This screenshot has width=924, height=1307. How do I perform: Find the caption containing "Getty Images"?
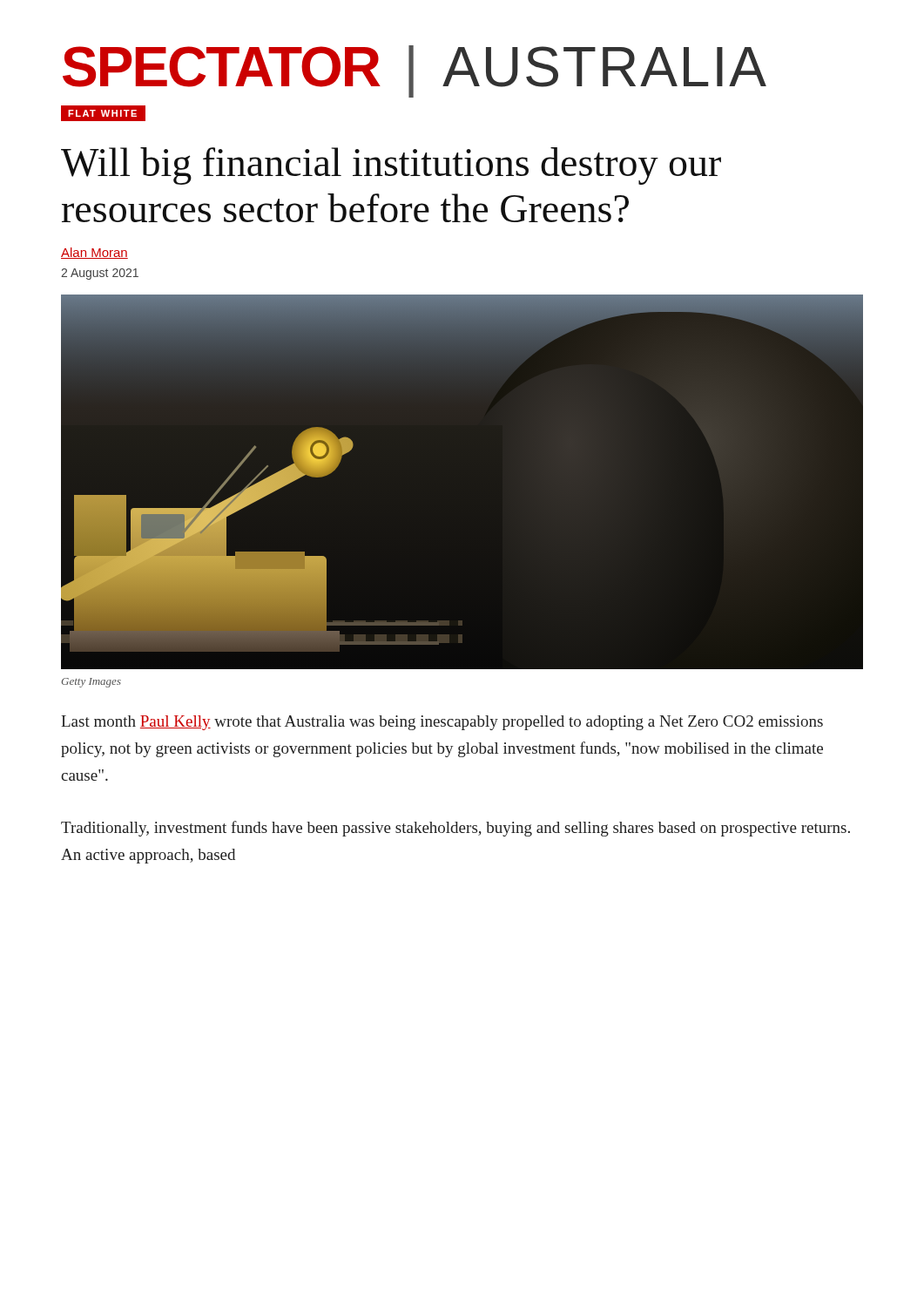[91, 683]
